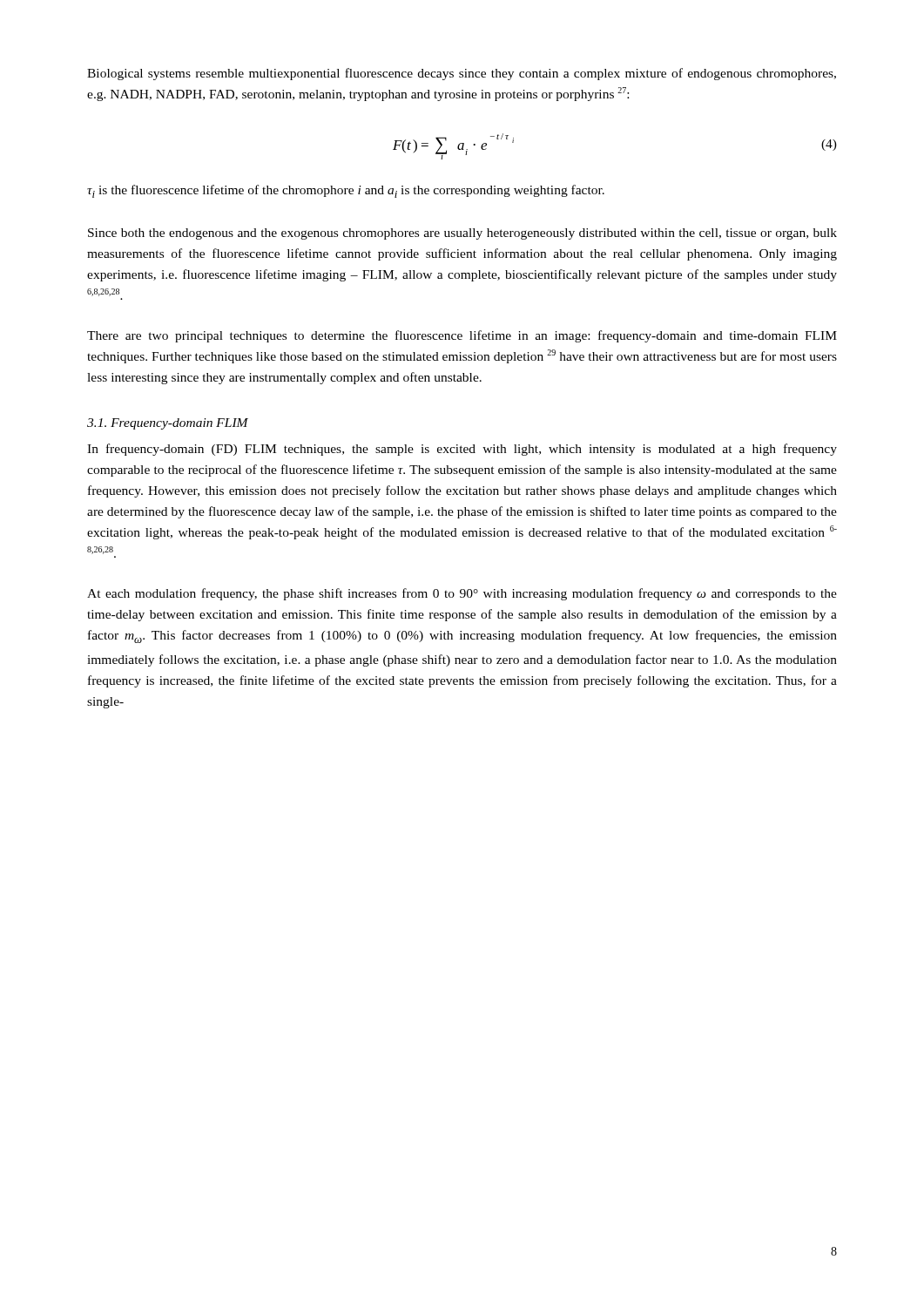Viewport: 924px width, 1307px height.
Task: Click on the text block starting "In frequency-domain (FD) FLIM techniques, the sample is"
Action: (x=462, y=501)
